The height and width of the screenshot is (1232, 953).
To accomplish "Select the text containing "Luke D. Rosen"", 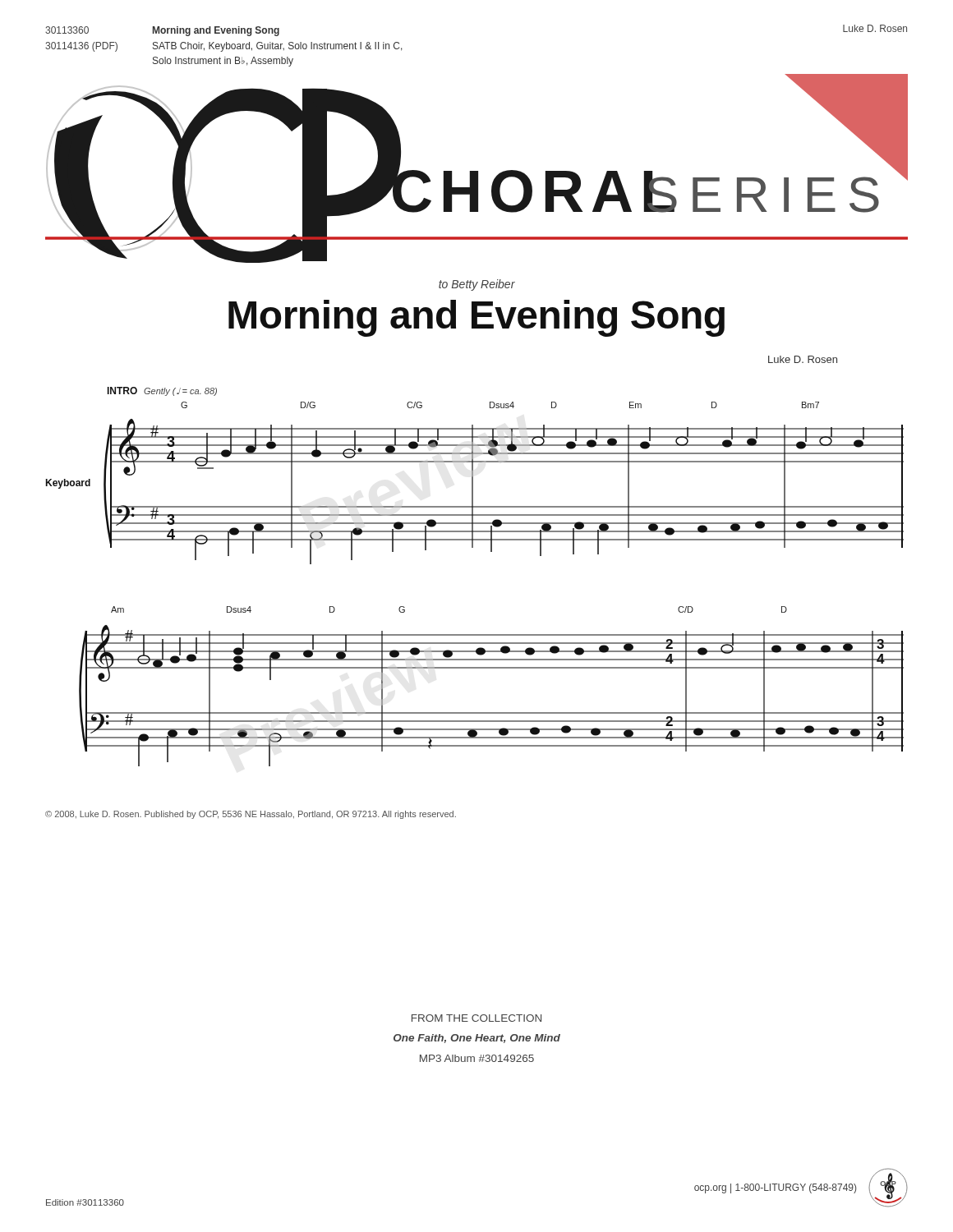I will (803, 359).
